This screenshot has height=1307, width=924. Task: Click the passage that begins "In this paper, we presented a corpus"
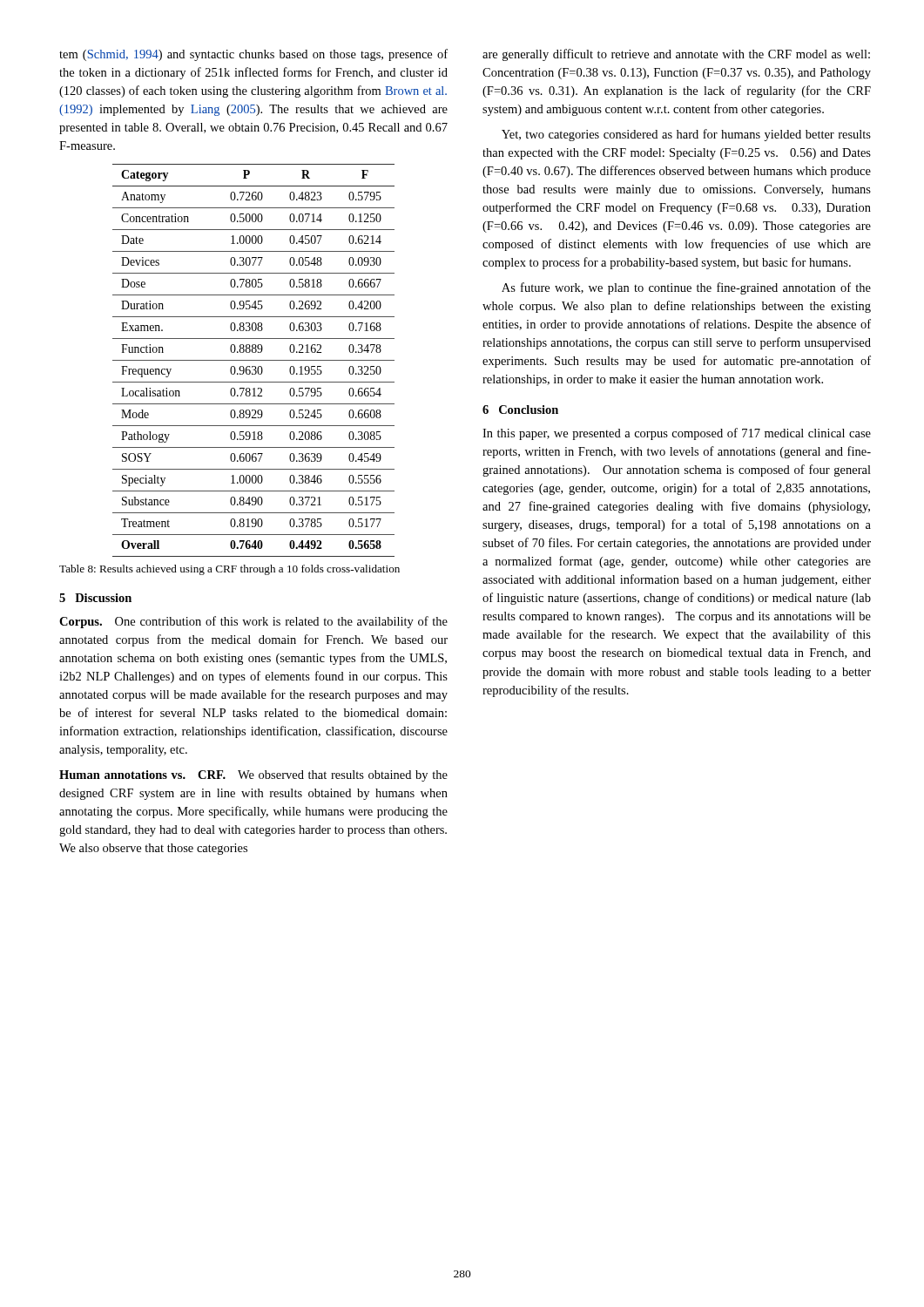pos(677,562)
